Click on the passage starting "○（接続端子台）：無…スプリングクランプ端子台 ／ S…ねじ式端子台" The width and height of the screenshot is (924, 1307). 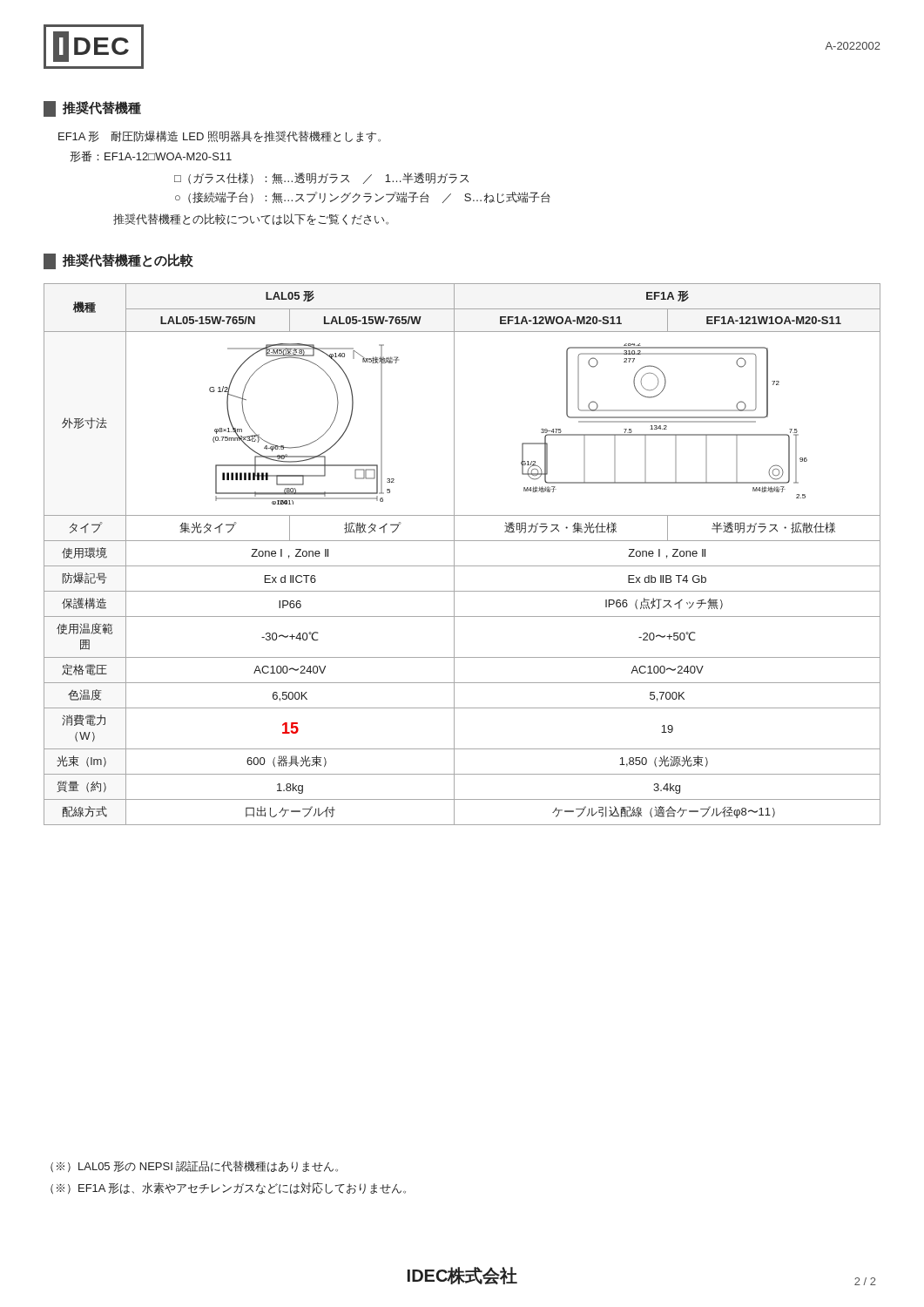[363, 197]
